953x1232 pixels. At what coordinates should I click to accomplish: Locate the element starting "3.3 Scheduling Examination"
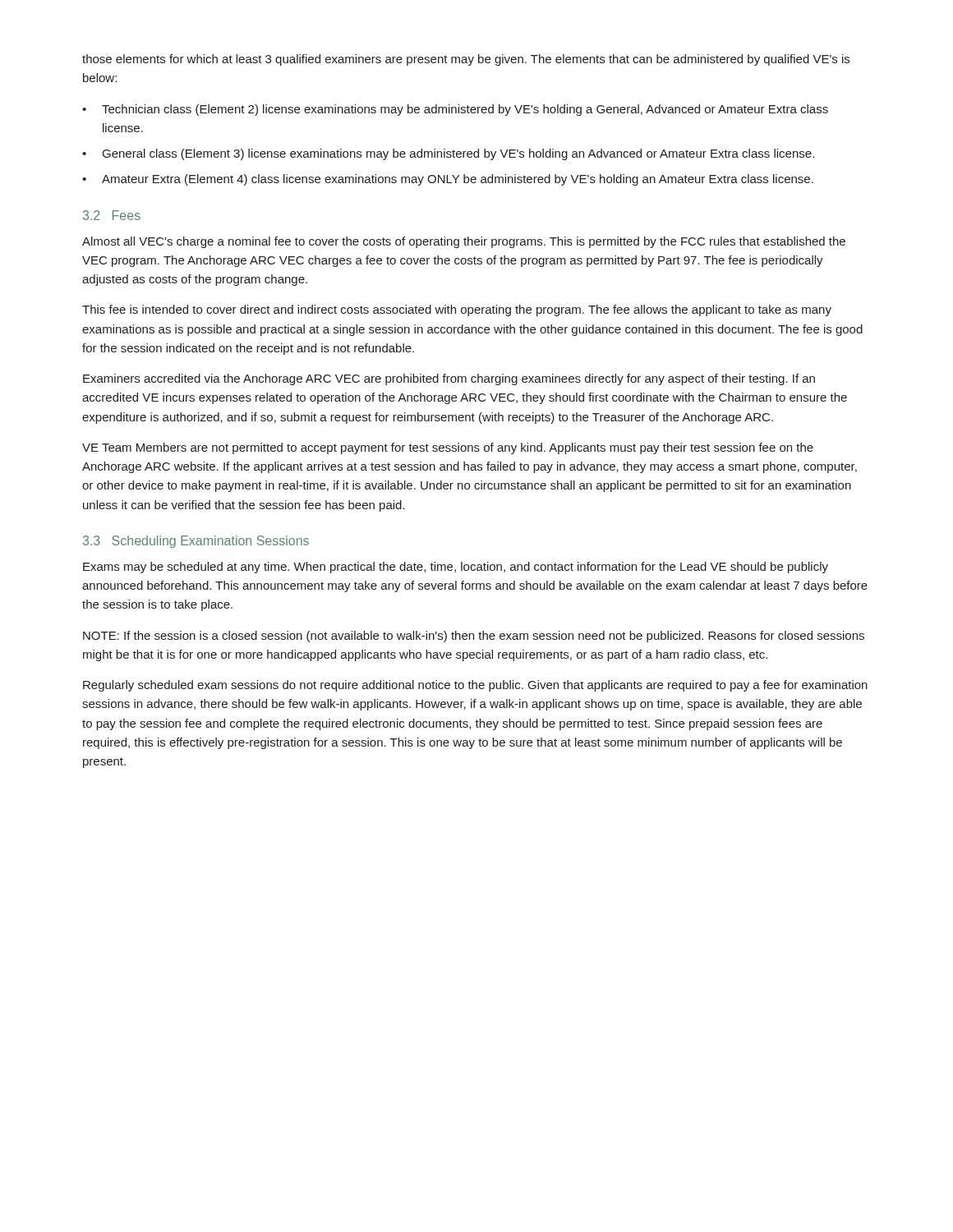pos(196,541)
